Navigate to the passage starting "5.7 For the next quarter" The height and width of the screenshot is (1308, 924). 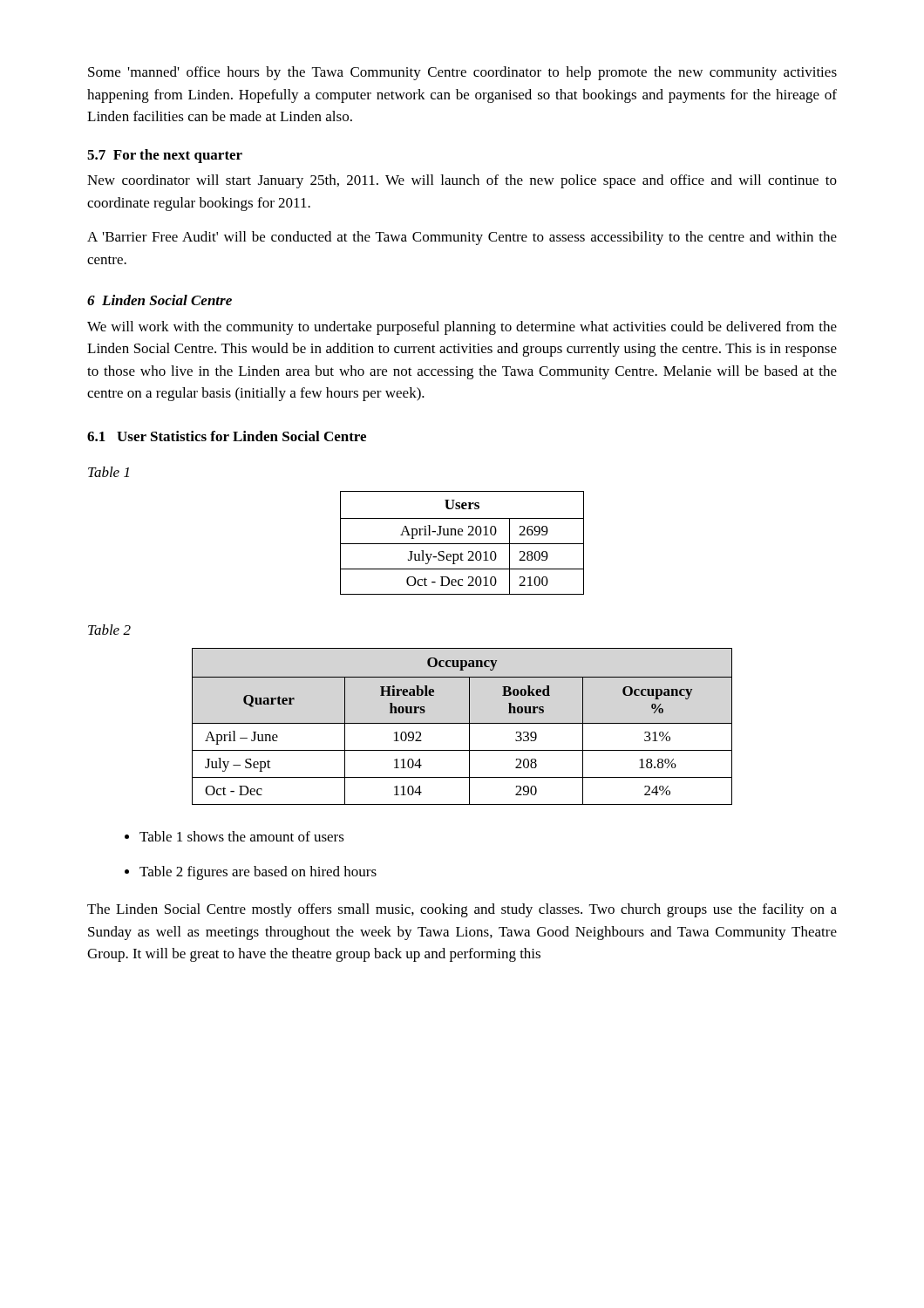click(165, 156)
